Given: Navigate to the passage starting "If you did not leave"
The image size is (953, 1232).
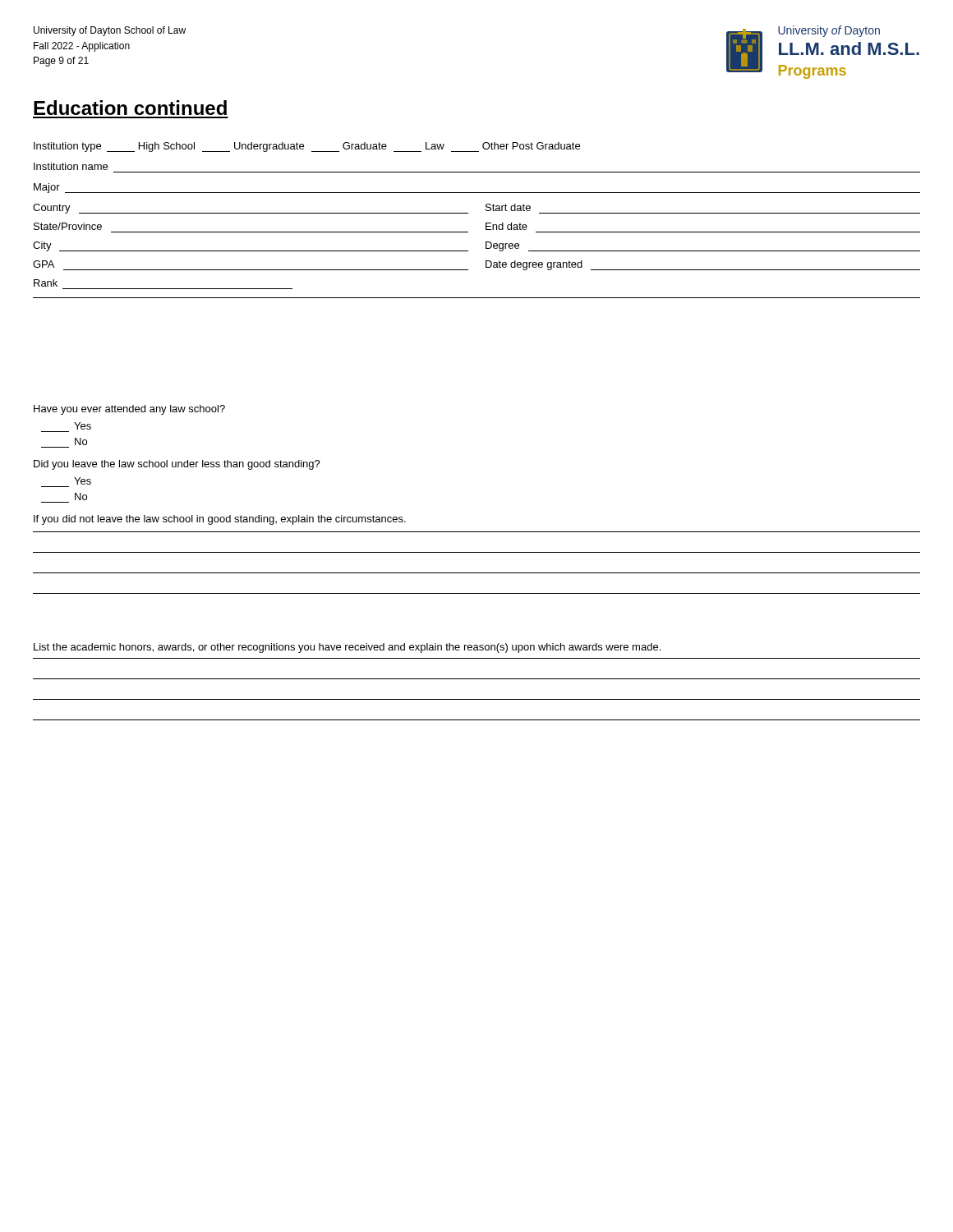Looking at the screenshot, I should point(220,519).
